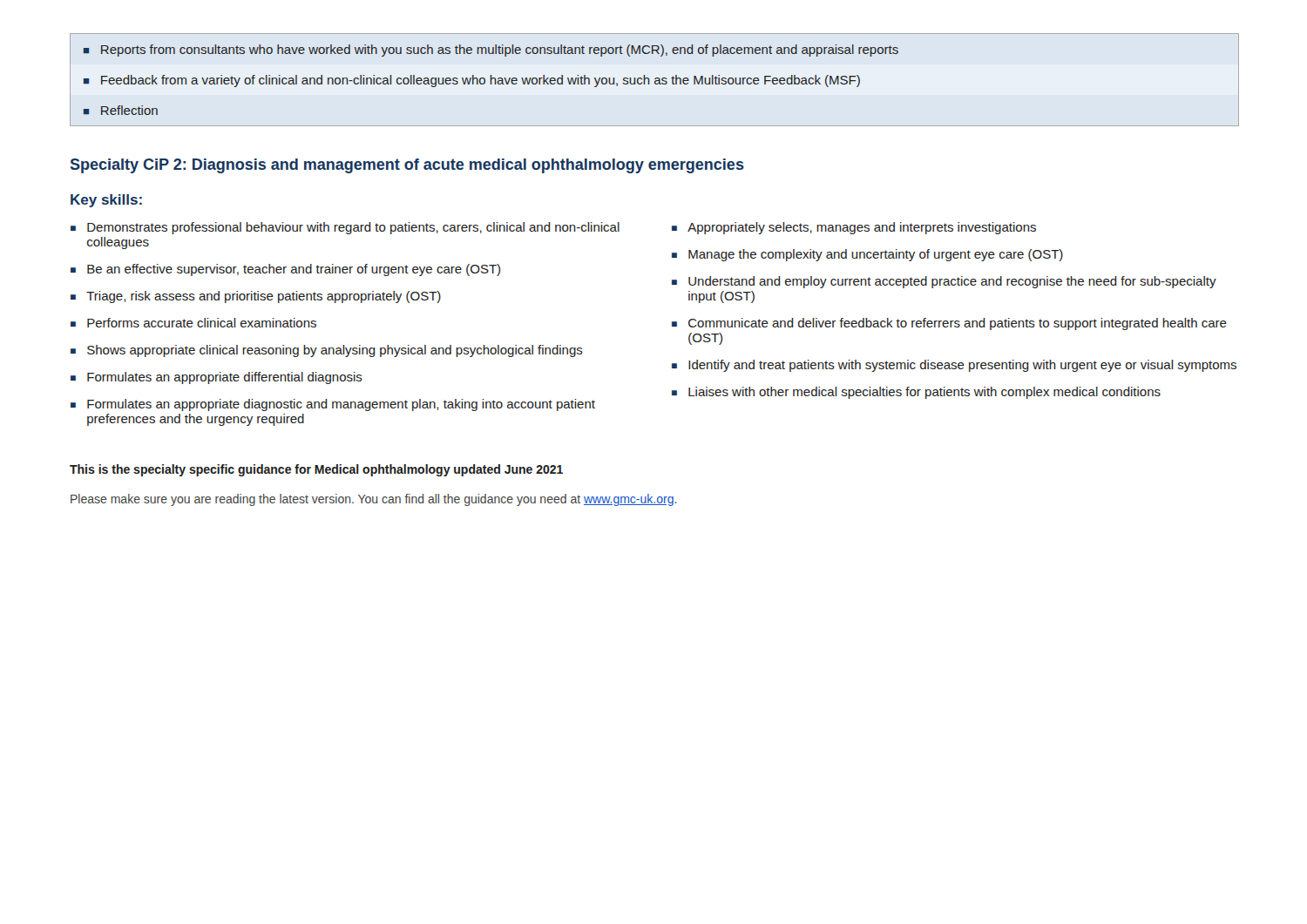The width and height of the screenshot is (1307, 924).
Task: Click on the text starting "■ Feedback from"
Action: pyautogui.click(x=472, y=80)
